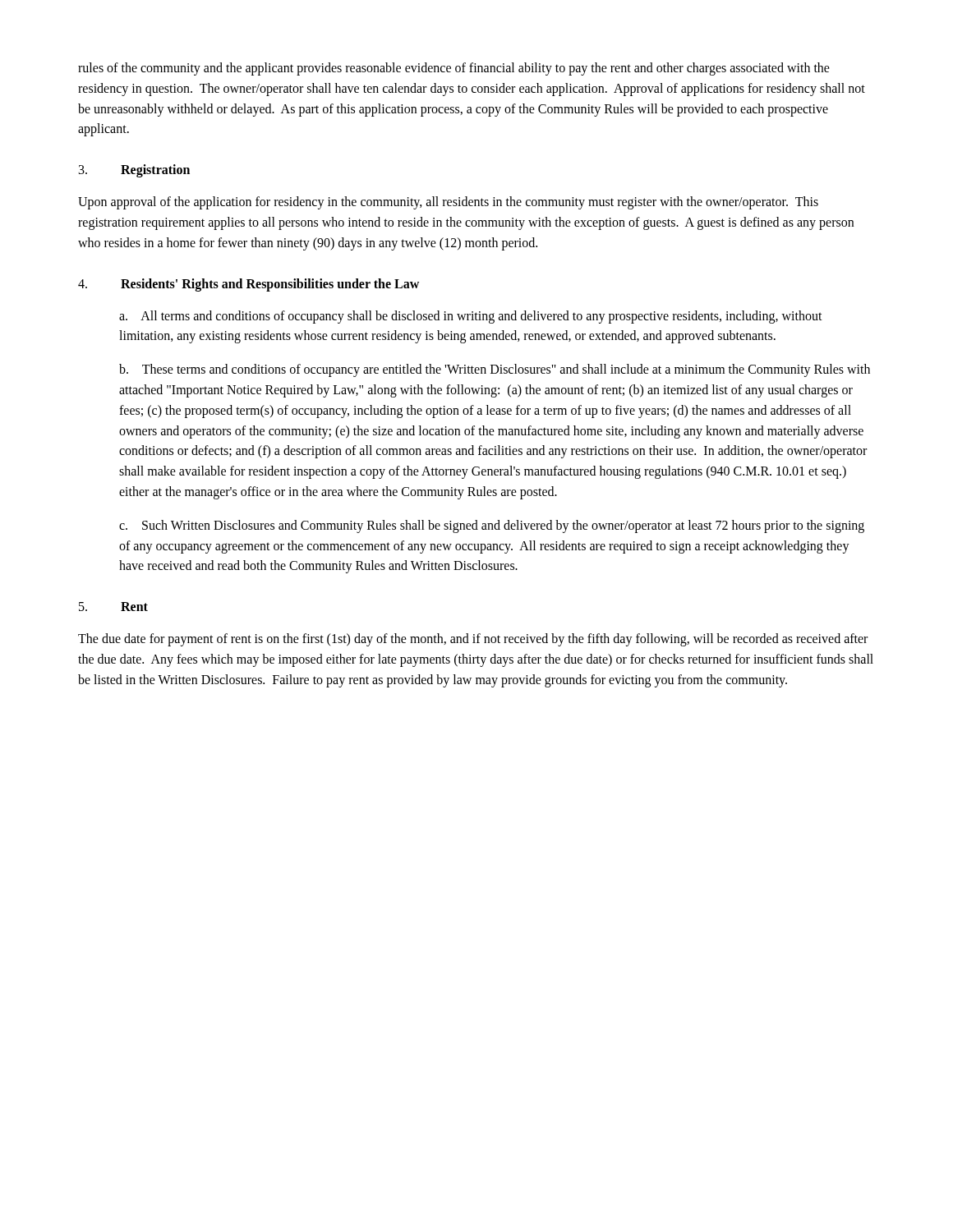The height and width of the screenshot is (1232, 953).
Task: Navigate to the passage starting "The due date"
Action: click(x=476, y=660)
